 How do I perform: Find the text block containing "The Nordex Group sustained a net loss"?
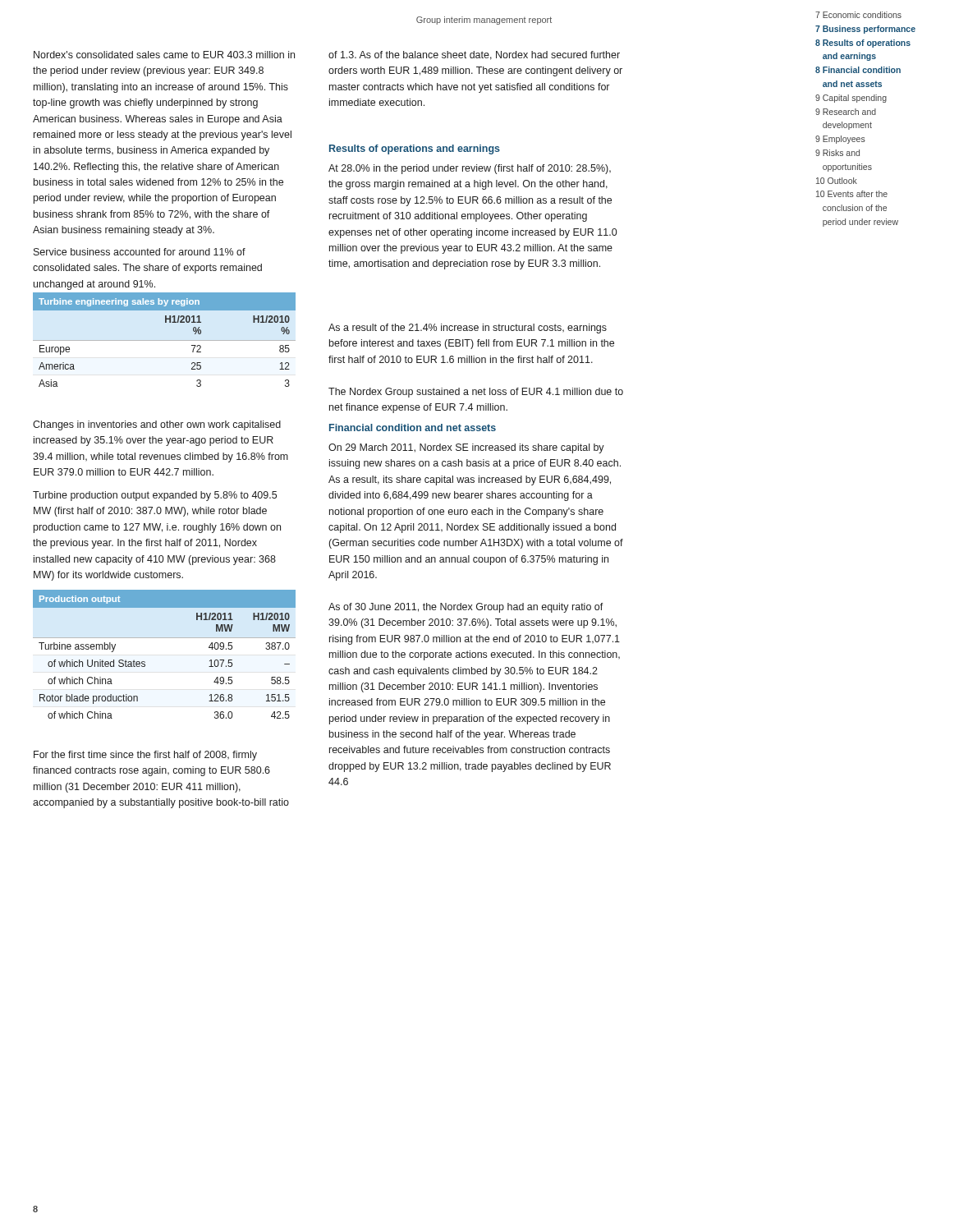tap(476, 400)
